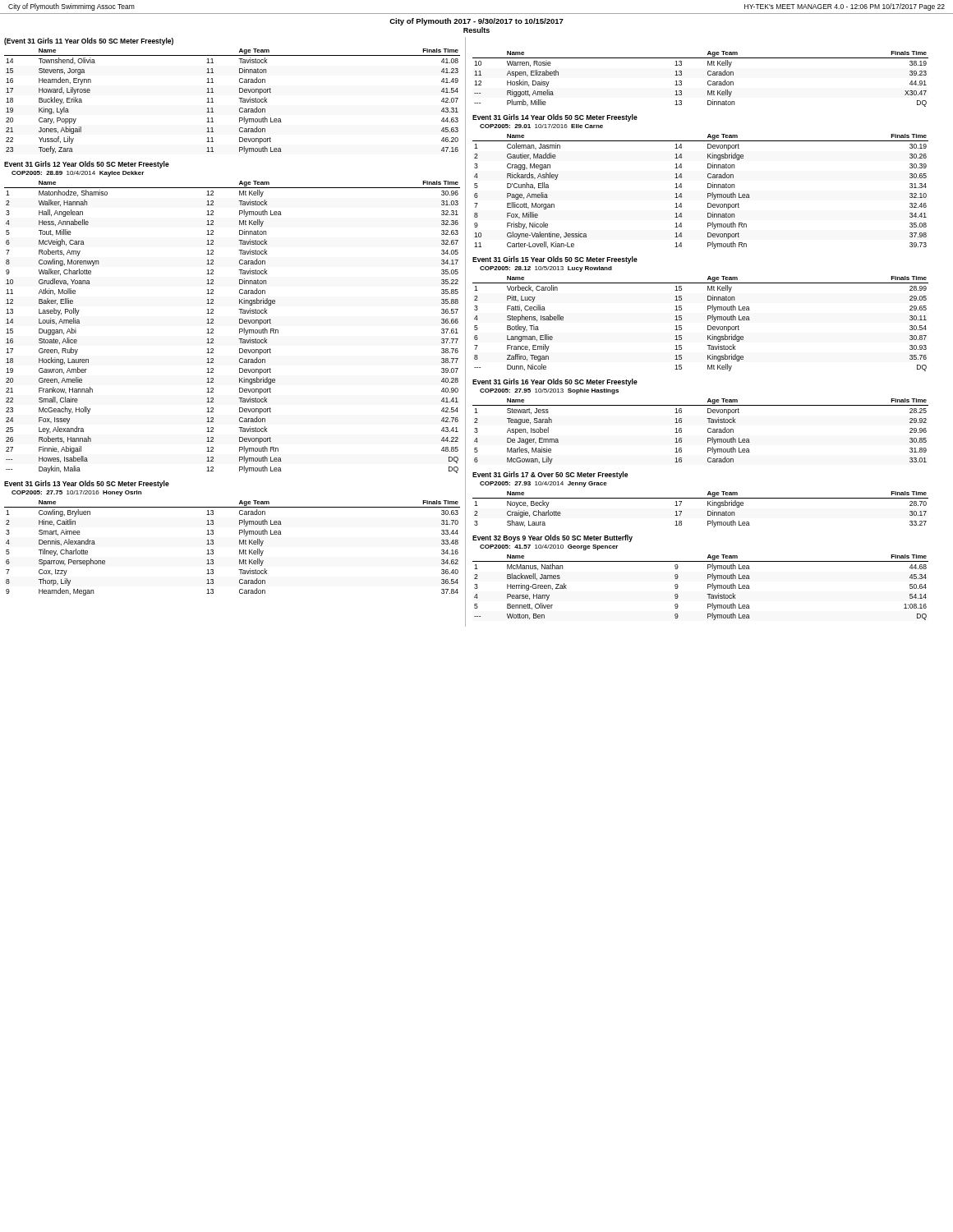
Task: Locate the table with the text "Marles, Maisie"
Action: [700, 430]
